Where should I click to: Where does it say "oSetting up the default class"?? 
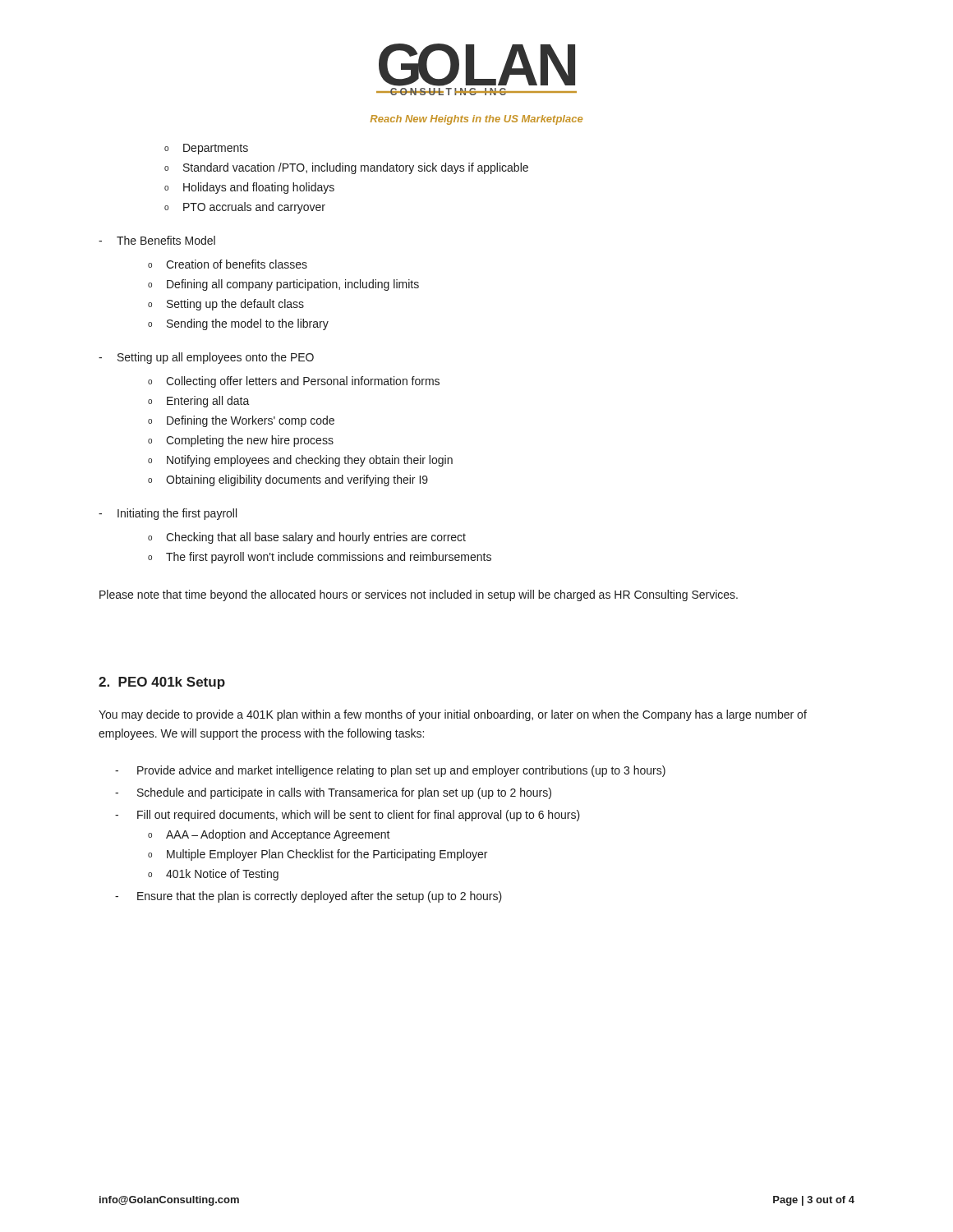(x=226, y=304)
